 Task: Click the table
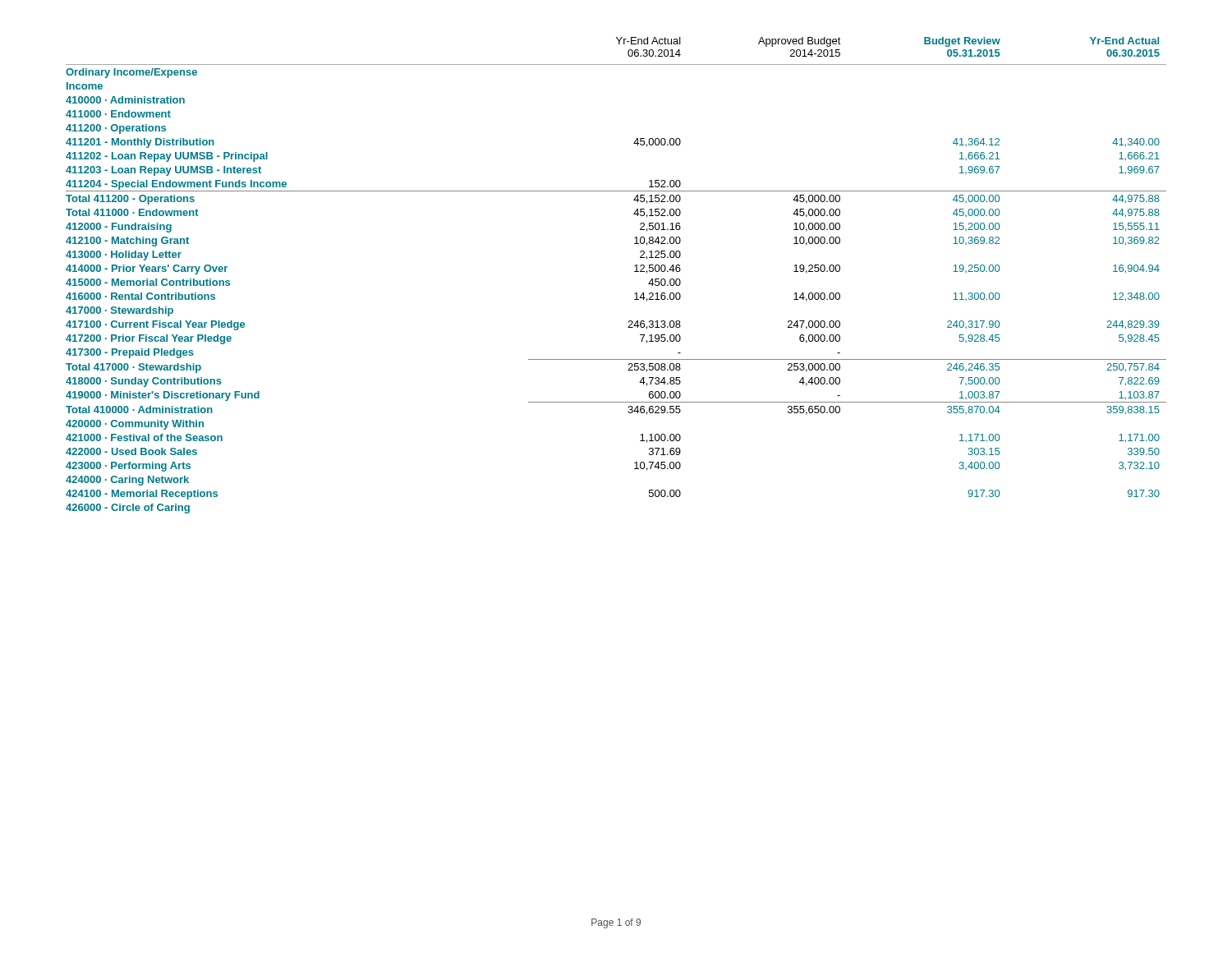[616, 274]
